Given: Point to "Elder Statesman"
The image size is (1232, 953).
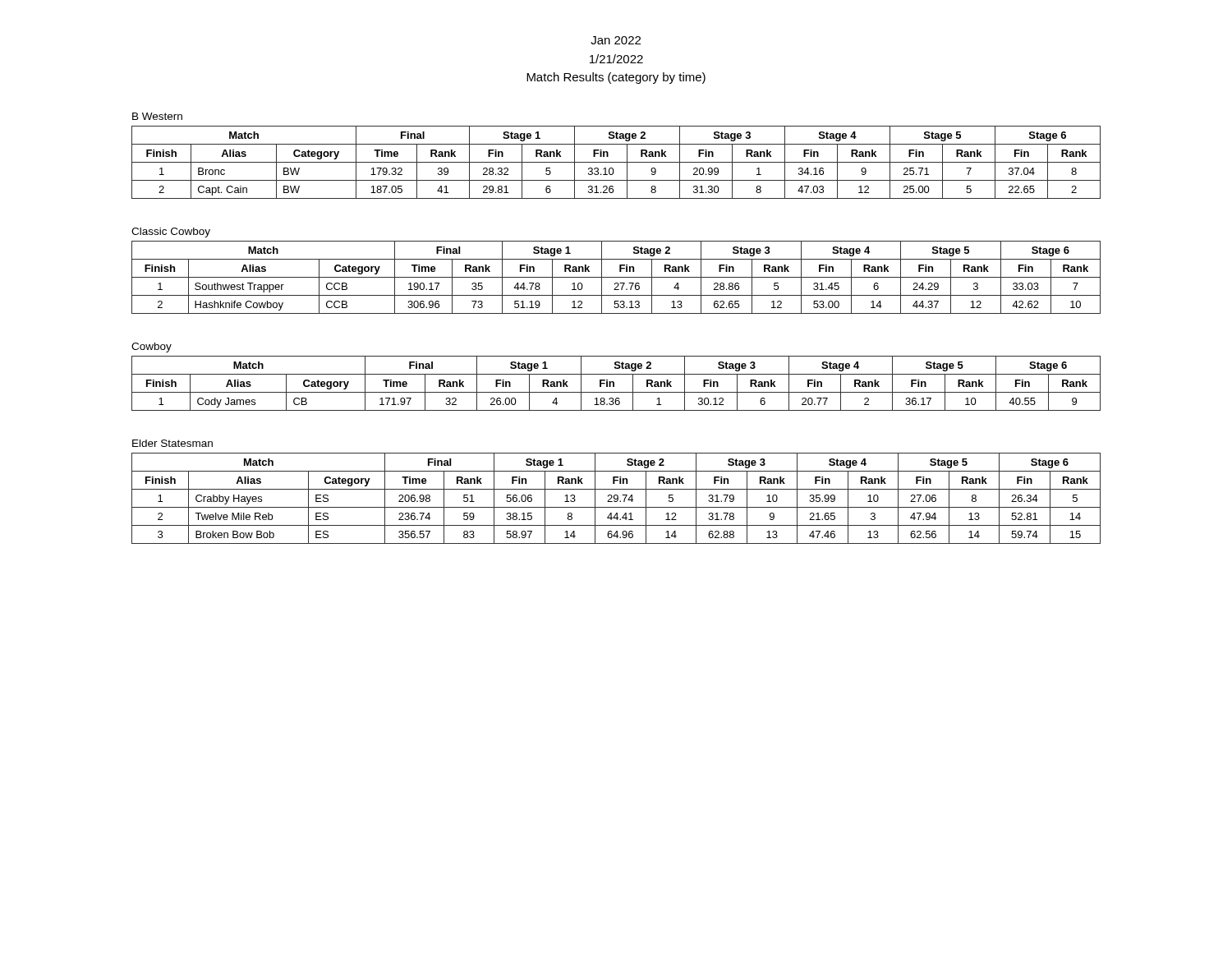Looking at the screenshot, I should 172,443.
